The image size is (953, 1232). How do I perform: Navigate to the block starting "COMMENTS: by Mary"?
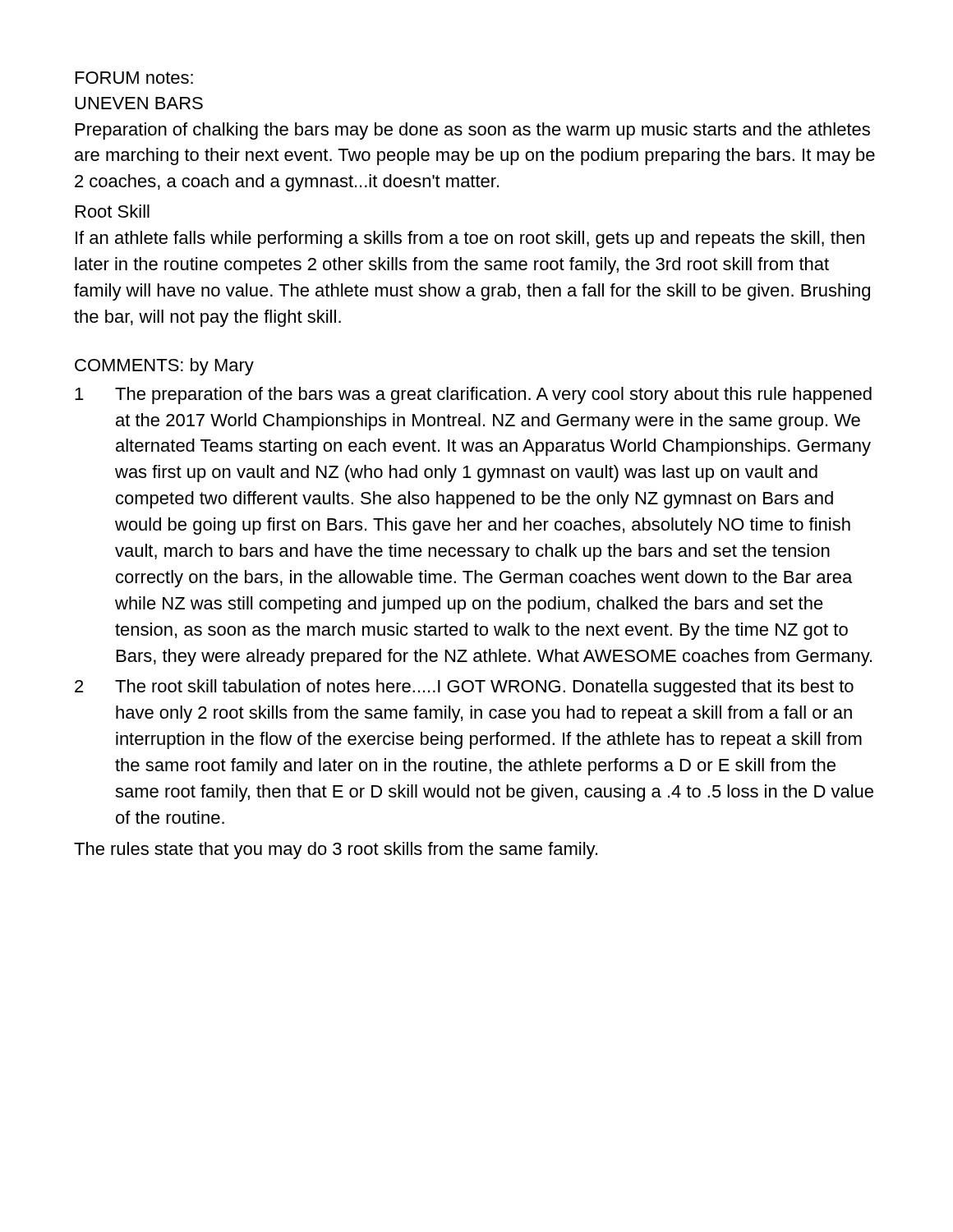[x=164, y=365]
